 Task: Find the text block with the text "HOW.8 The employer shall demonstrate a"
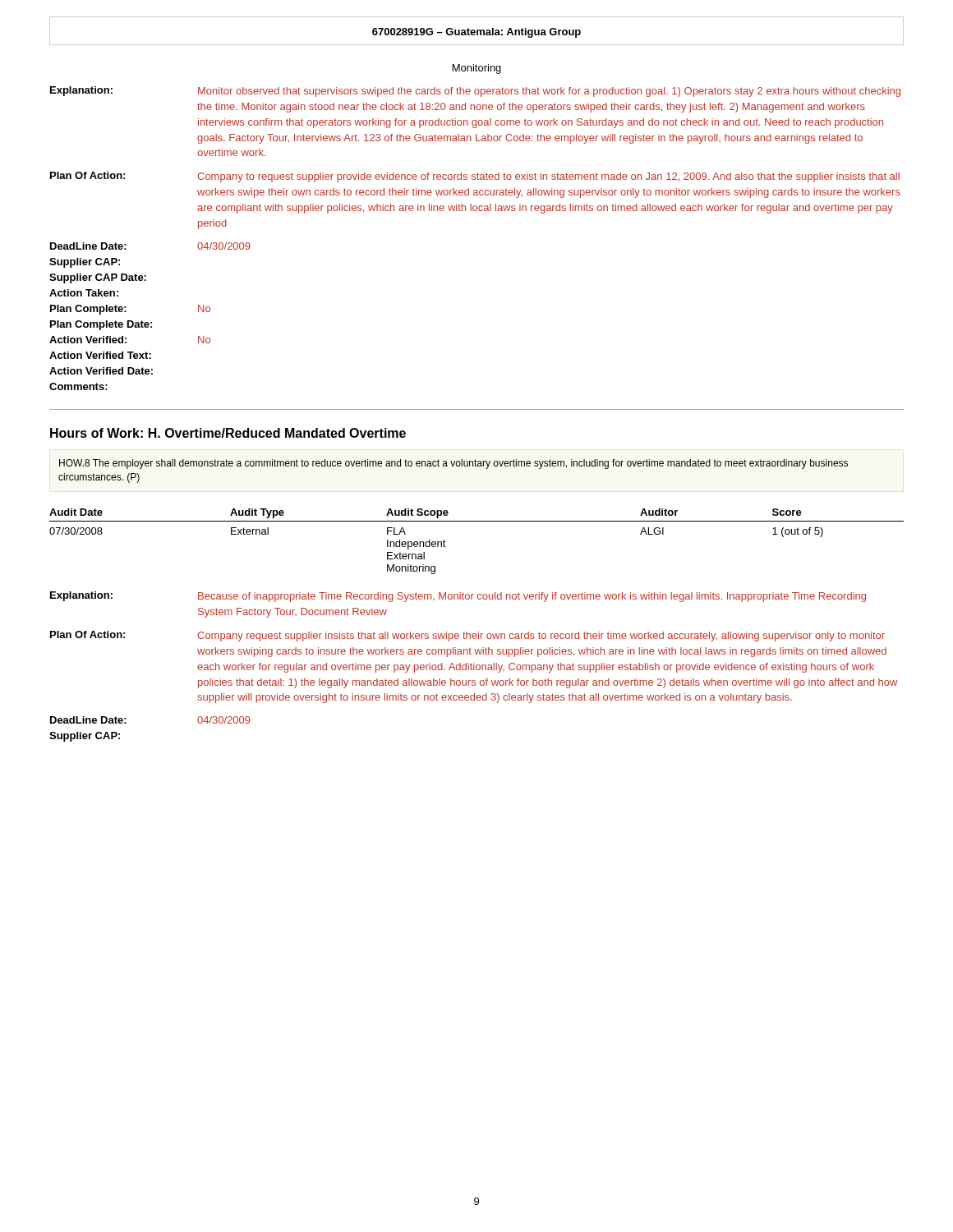[x=453, y=470]
